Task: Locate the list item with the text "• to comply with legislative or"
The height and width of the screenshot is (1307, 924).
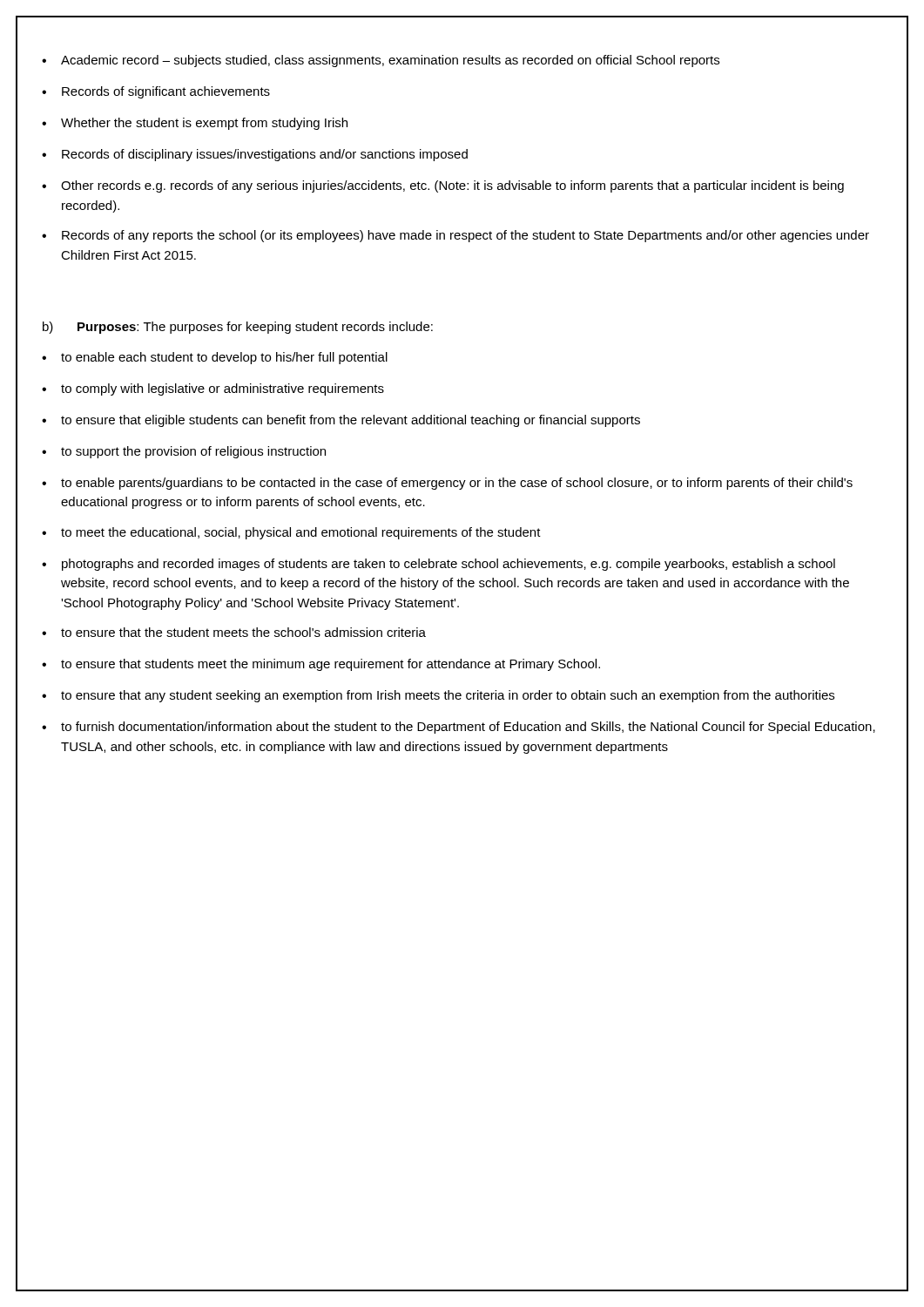Action: [x=213, y=389]
